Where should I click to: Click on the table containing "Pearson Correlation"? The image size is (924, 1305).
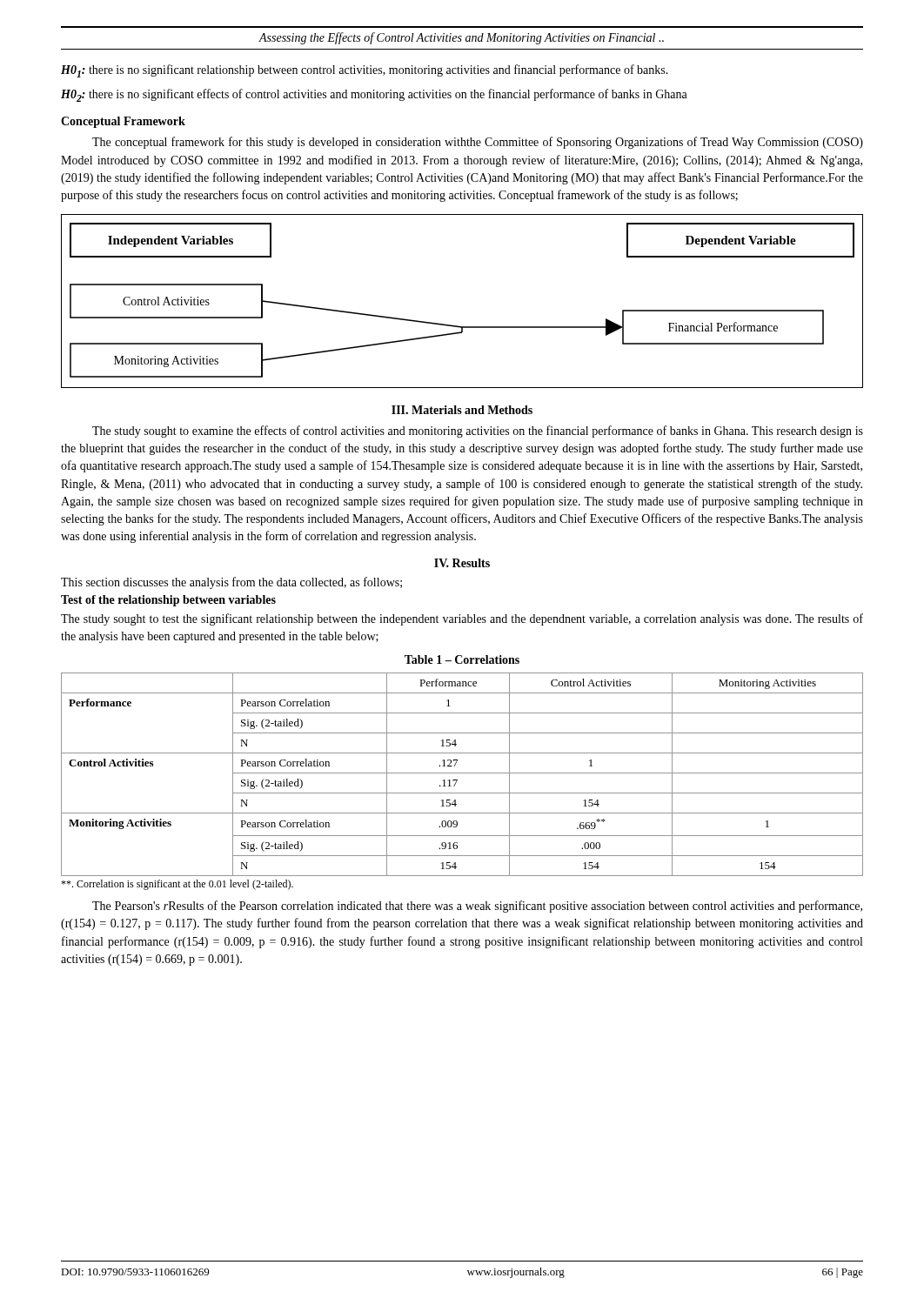point(462,774)
